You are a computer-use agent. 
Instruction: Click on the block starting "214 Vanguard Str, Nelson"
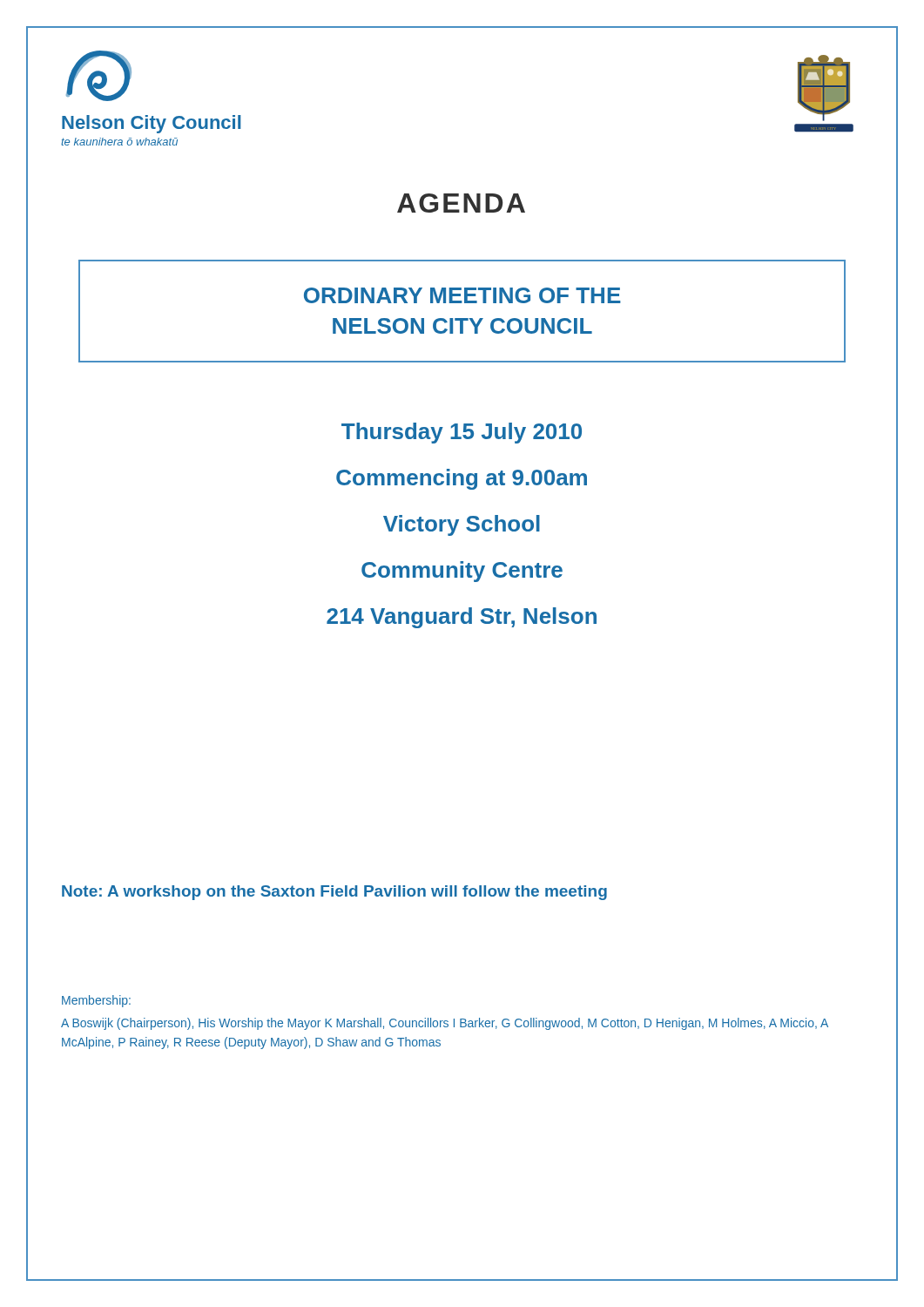(462, 616)
